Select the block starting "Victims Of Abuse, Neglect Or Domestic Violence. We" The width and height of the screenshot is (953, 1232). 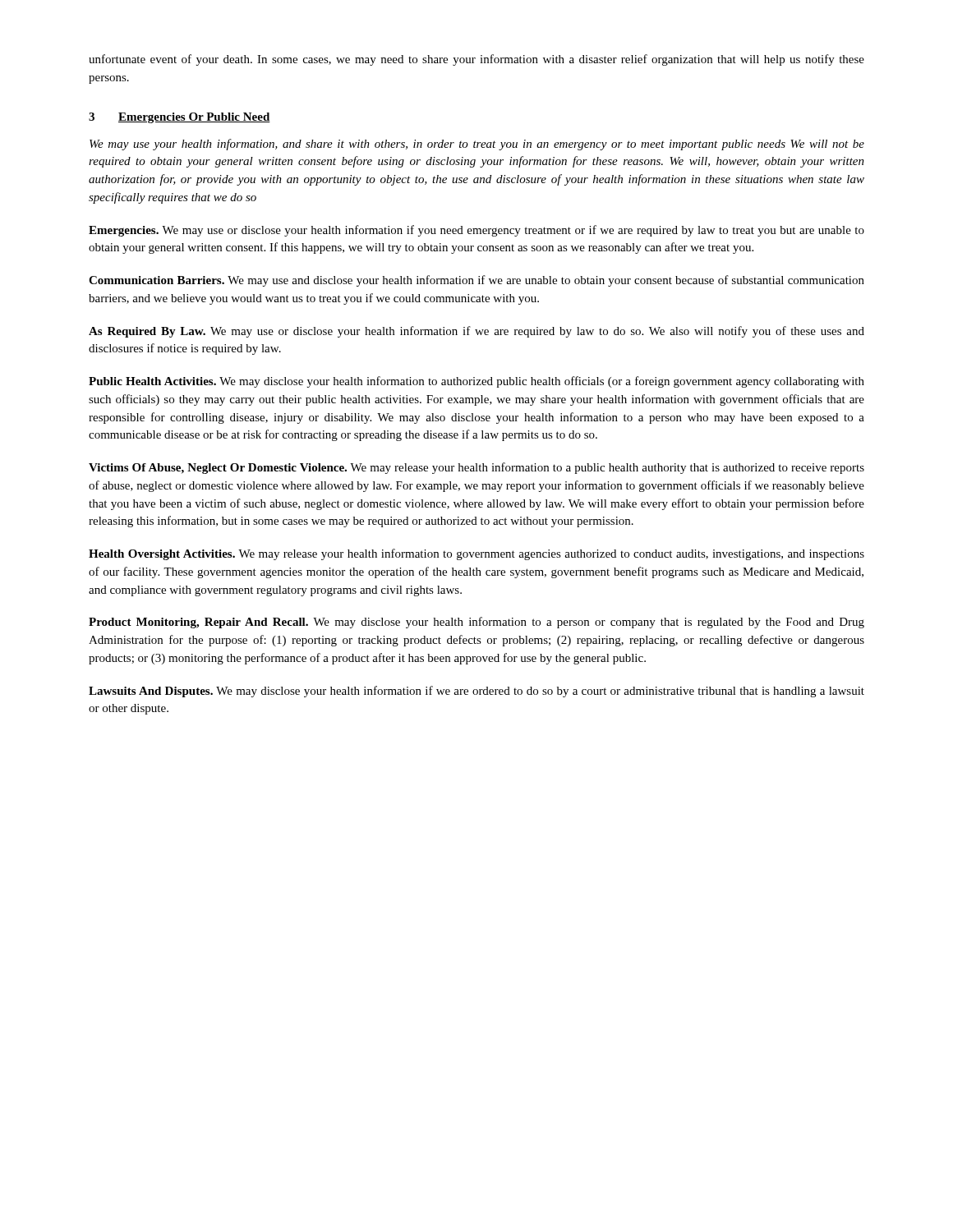[x=476, y=494]
